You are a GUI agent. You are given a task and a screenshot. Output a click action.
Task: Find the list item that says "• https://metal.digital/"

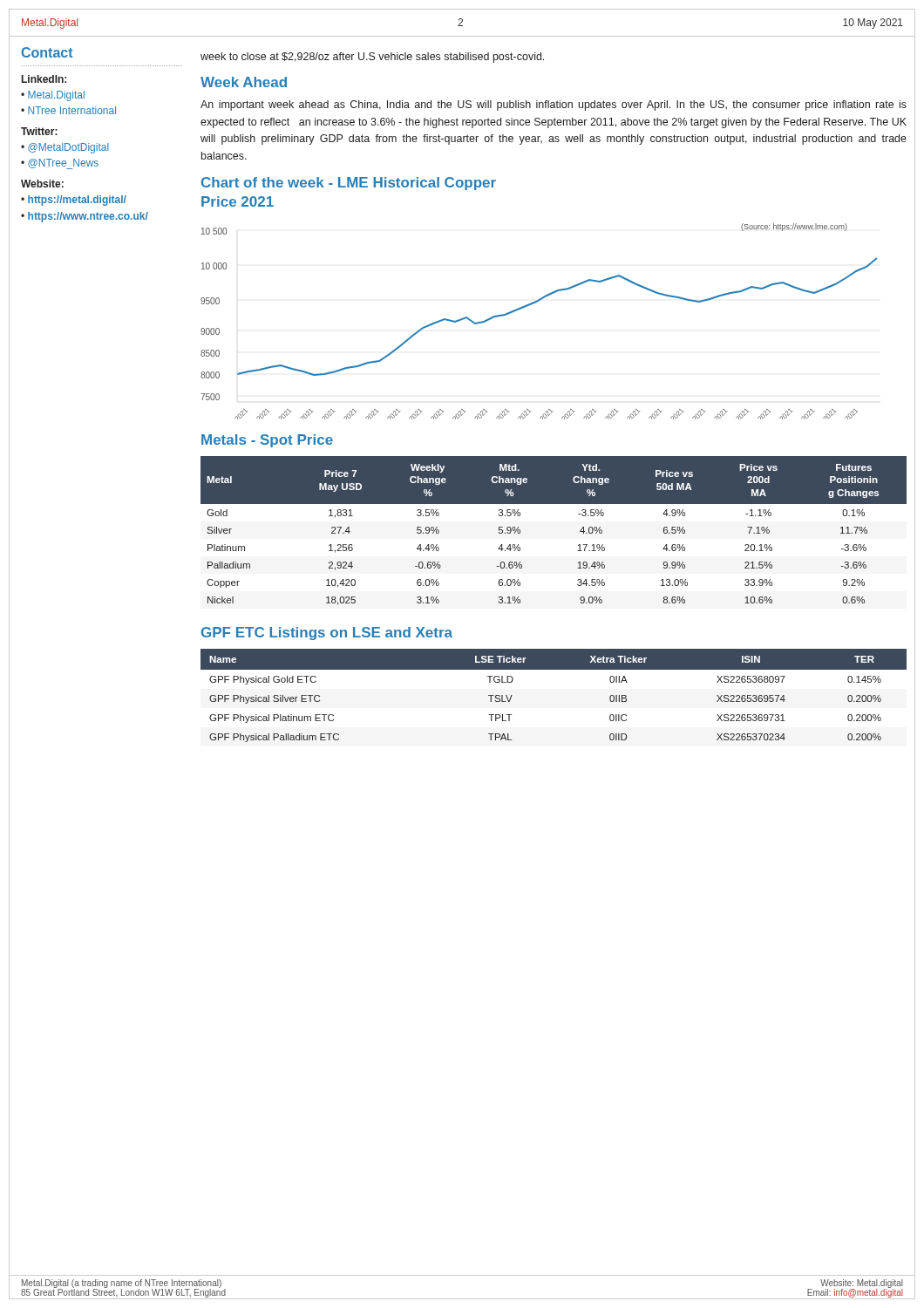(x=74, y=200)
